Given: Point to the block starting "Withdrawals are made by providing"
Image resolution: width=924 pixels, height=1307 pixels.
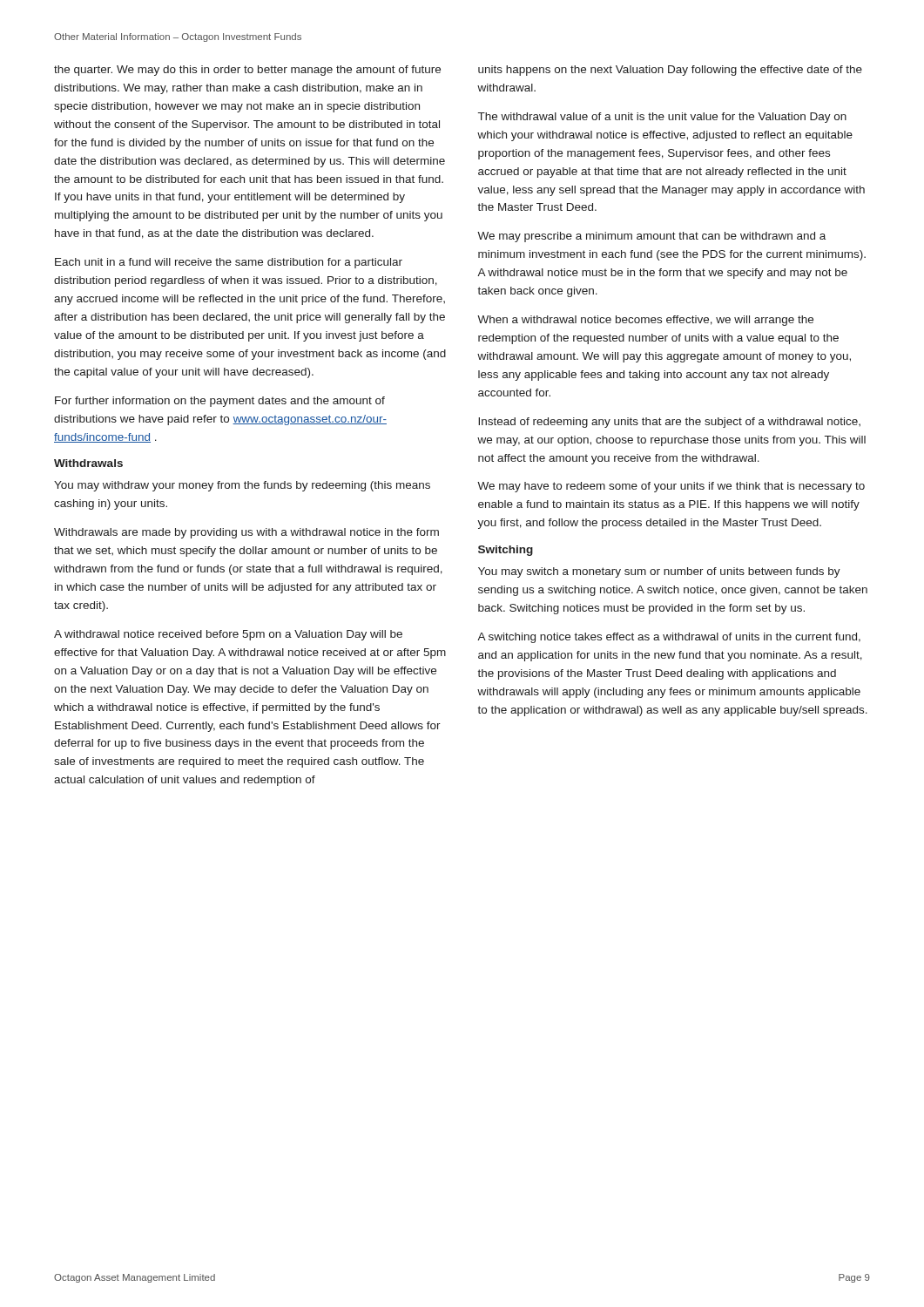Looking at the screenshot, I should [248, 569].
